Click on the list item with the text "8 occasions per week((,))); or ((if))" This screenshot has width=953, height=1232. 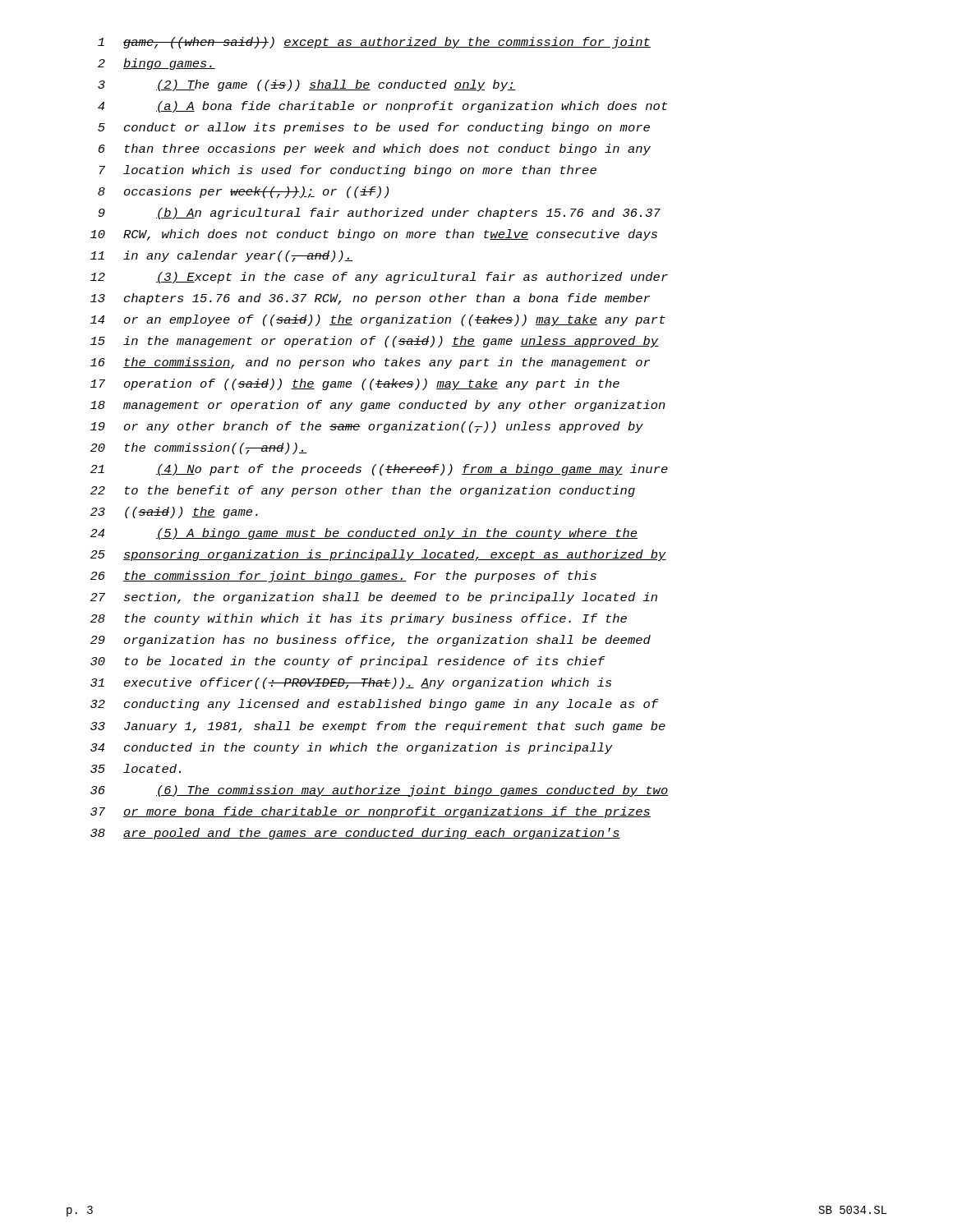tap(243, 192)
